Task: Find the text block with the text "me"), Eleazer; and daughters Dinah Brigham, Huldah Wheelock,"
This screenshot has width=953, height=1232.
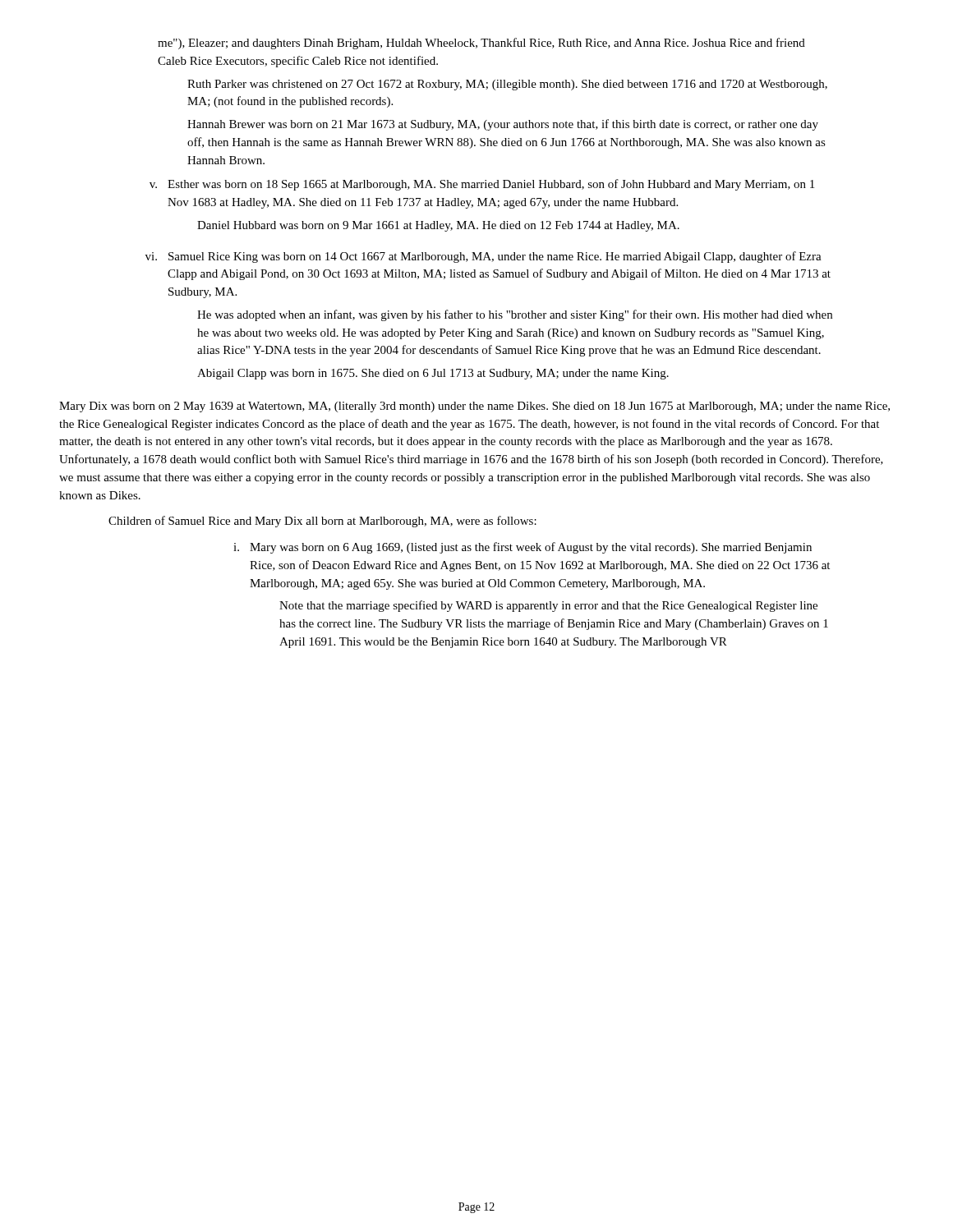Action: pos(481,44)
